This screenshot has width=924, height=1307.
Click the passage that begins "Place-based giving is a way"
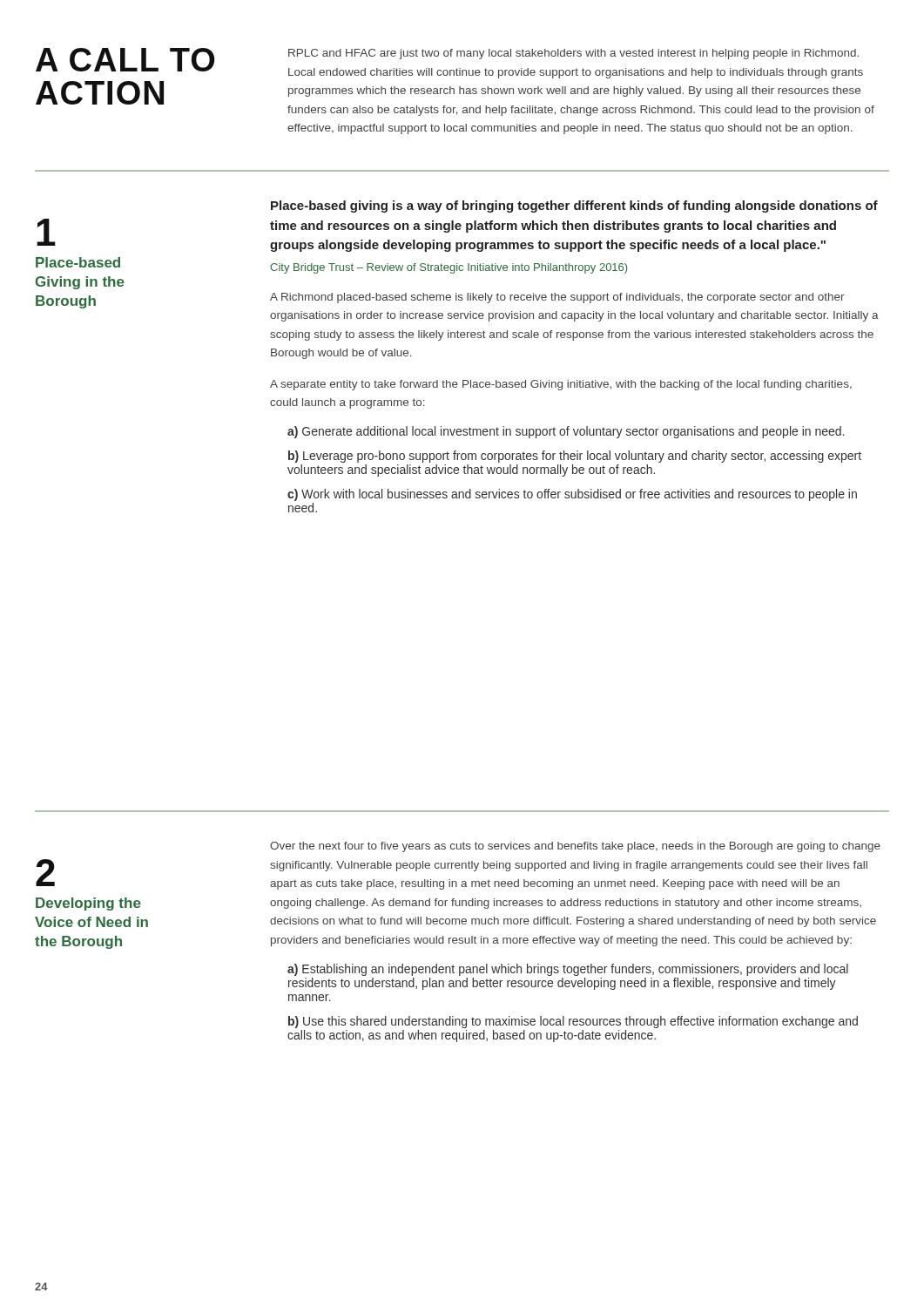[575, 225]
